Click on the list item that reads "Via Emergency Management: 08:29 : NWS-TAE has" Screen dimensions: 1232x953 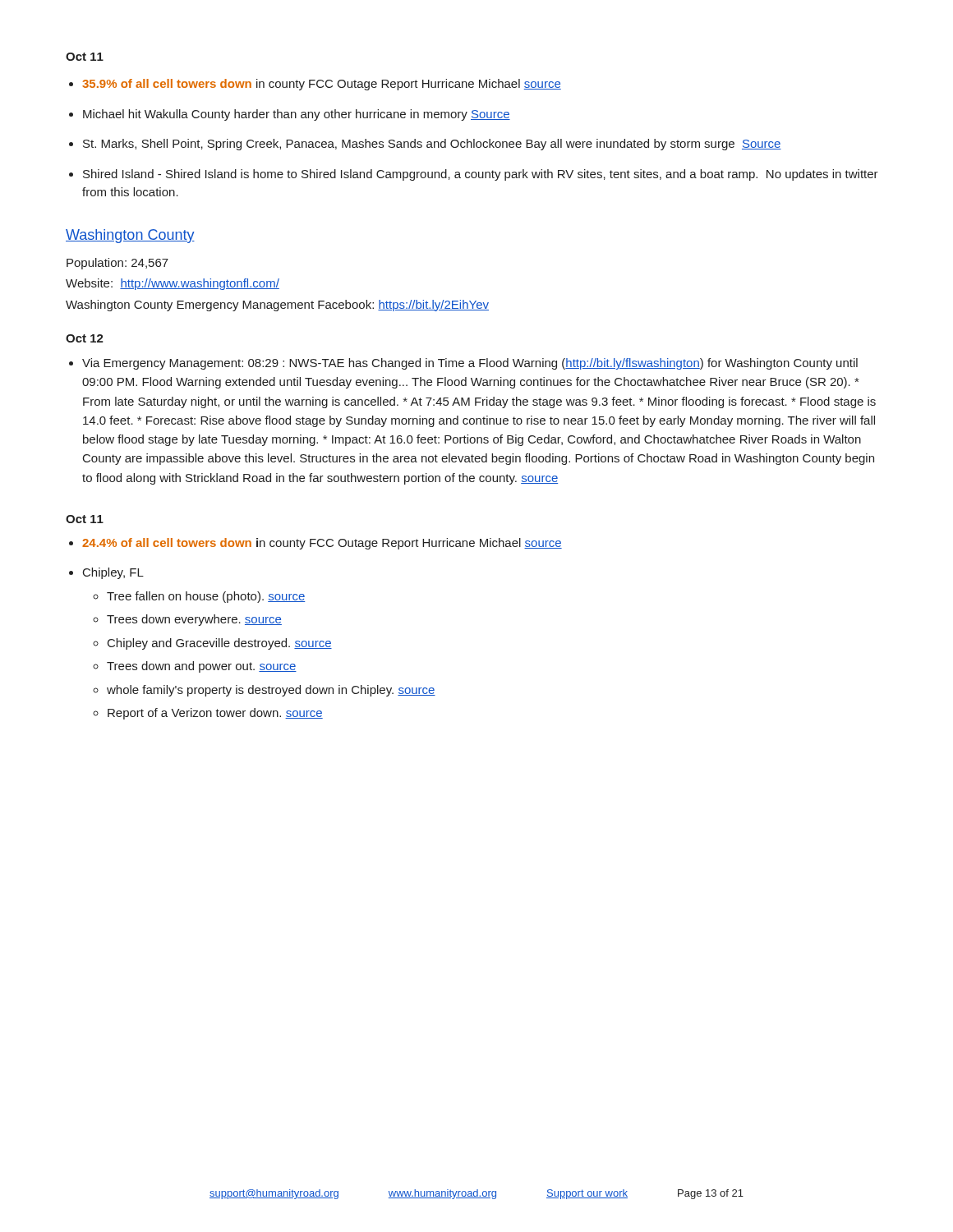tap(479, 420)
